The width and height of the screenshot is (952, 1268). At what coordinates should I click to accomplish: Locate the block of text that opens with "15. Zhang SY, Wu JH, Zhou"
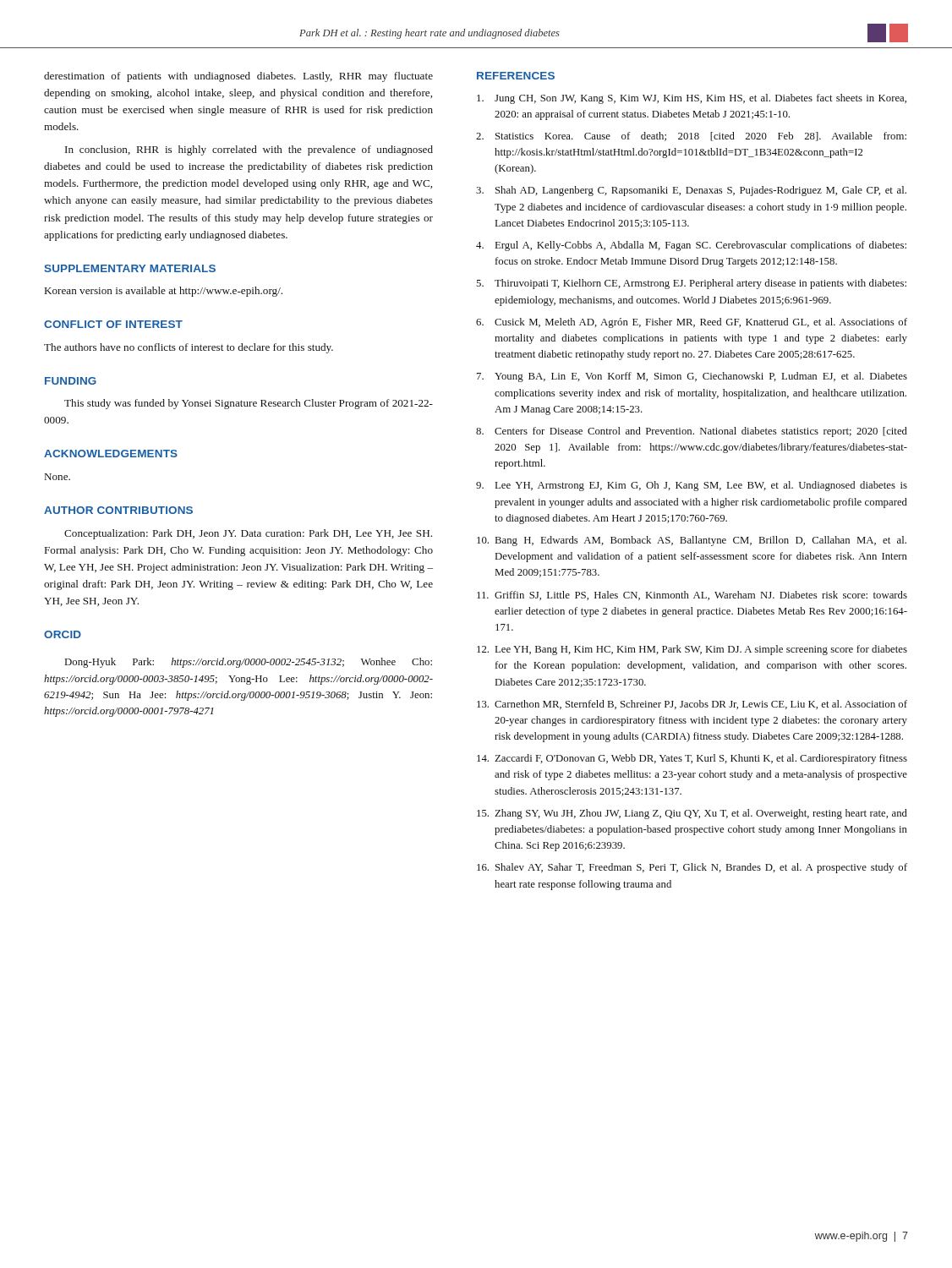click(692, 830)
